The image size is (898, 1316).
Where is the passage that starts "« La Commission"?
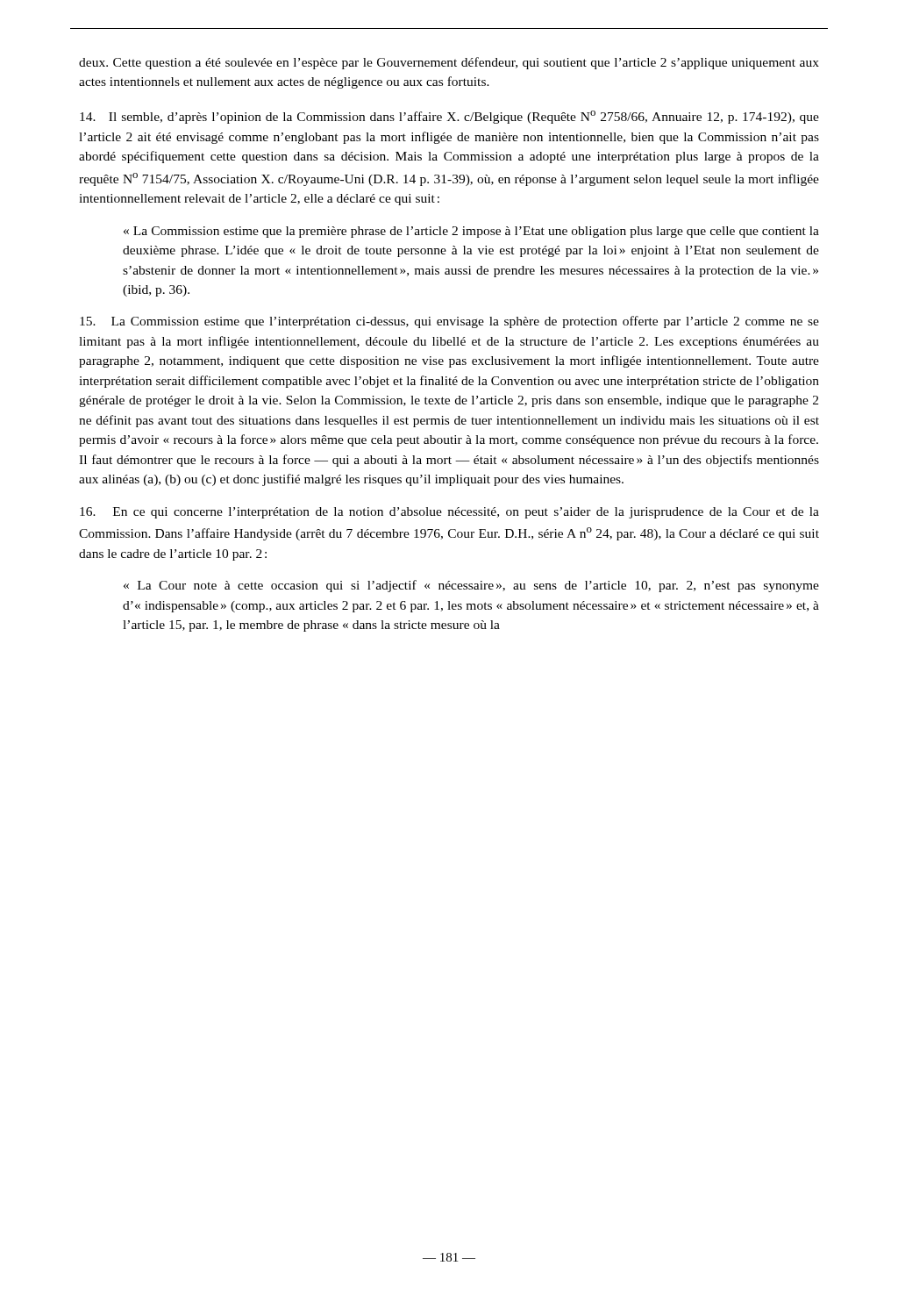(x=471, y=260)
